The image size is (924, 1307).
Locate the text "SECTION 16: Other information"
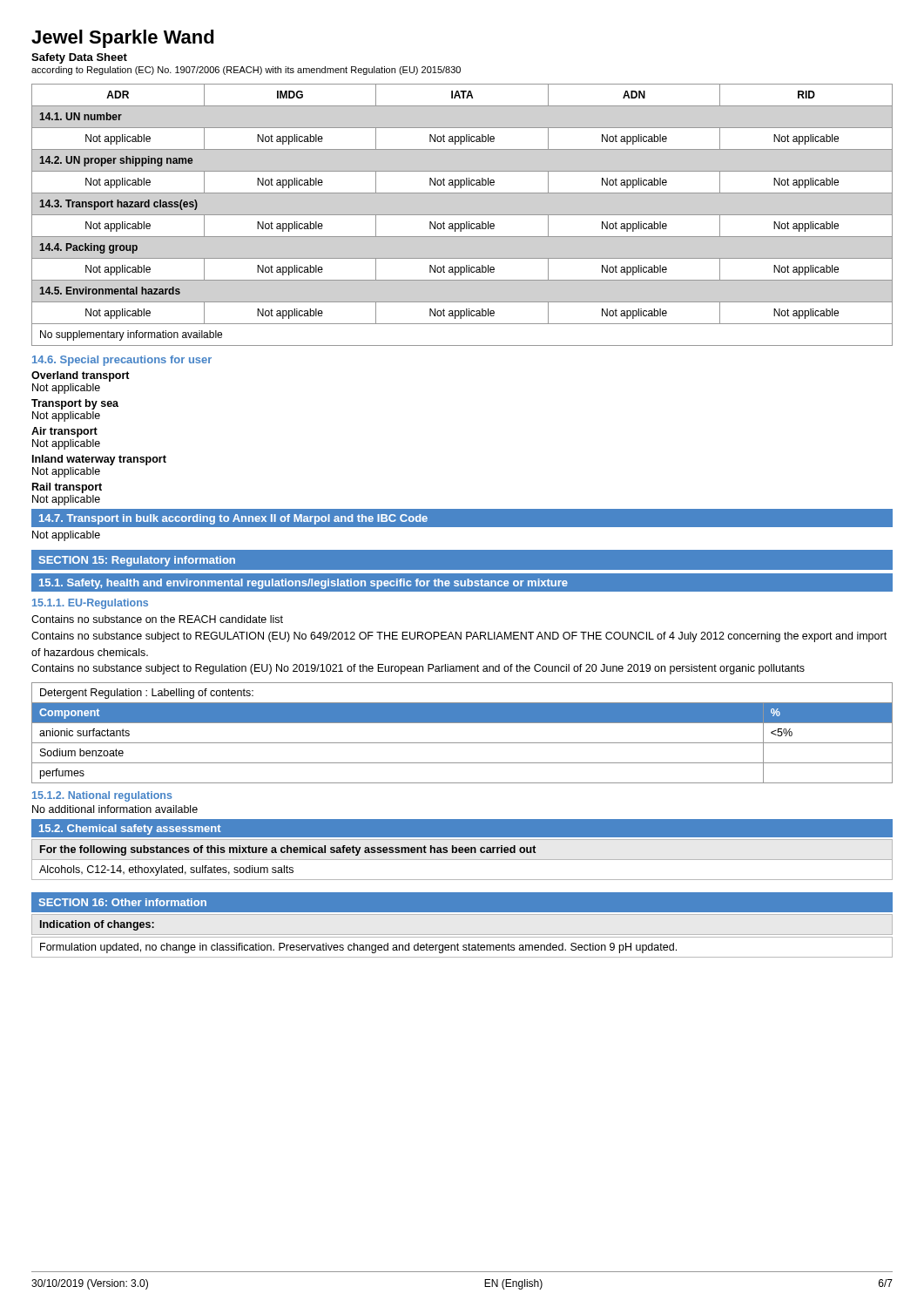pos(462,902)
